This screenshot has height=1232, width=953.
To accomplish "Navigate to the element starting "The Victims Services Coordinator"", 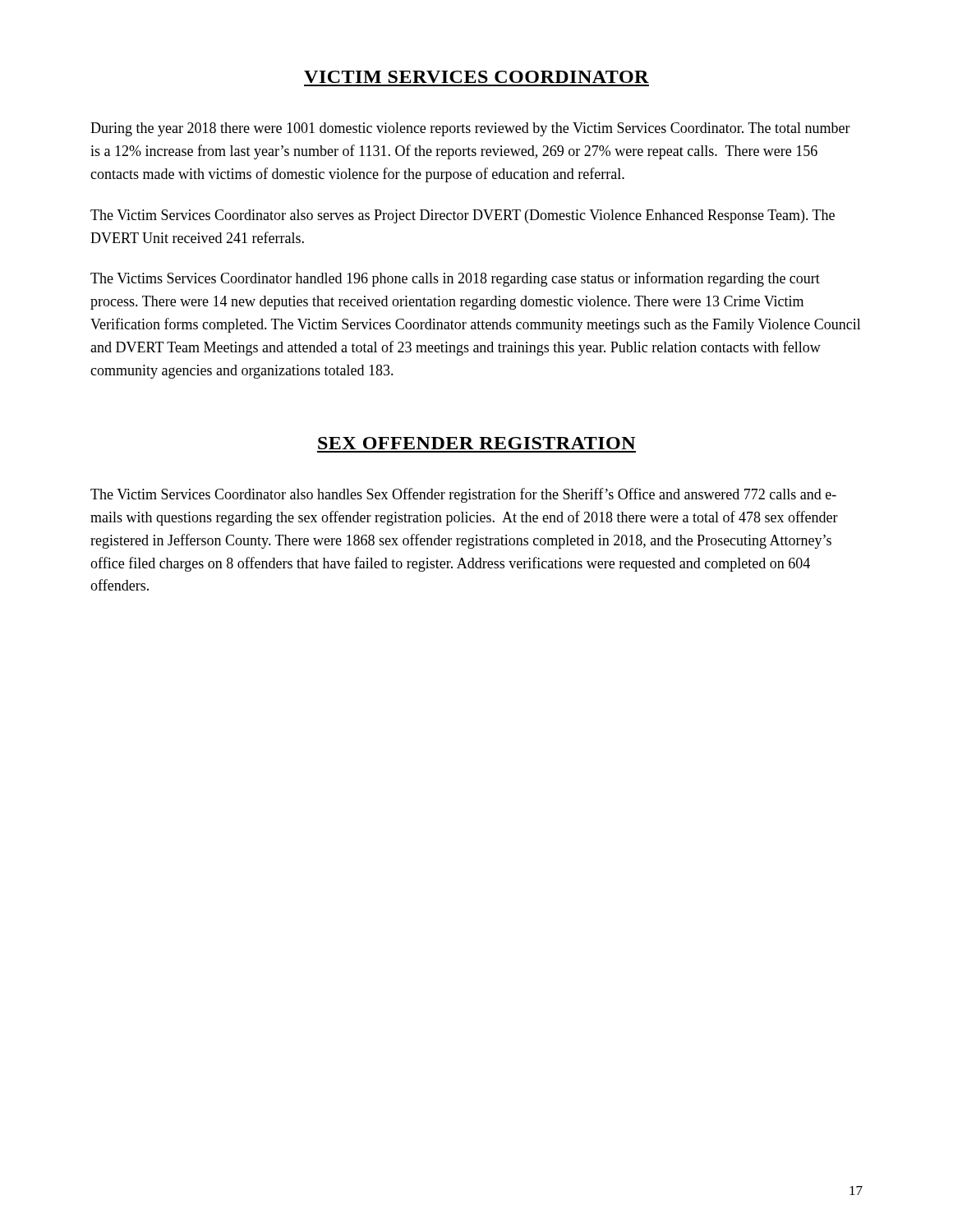I will pos(476,325).
